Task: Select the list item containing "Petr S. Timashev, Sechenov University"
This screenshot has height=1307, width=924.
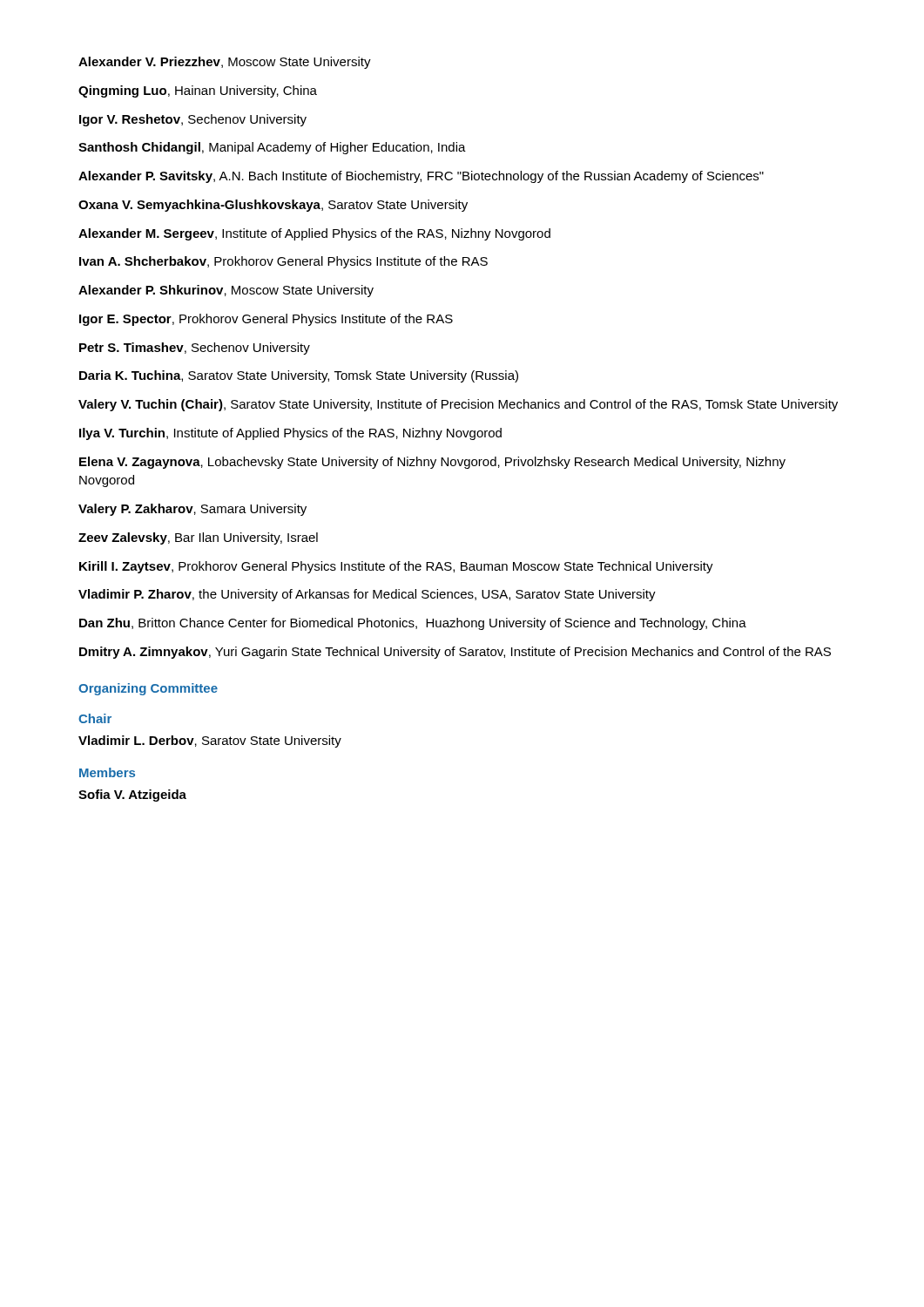Action: click(x=194, y=347)
